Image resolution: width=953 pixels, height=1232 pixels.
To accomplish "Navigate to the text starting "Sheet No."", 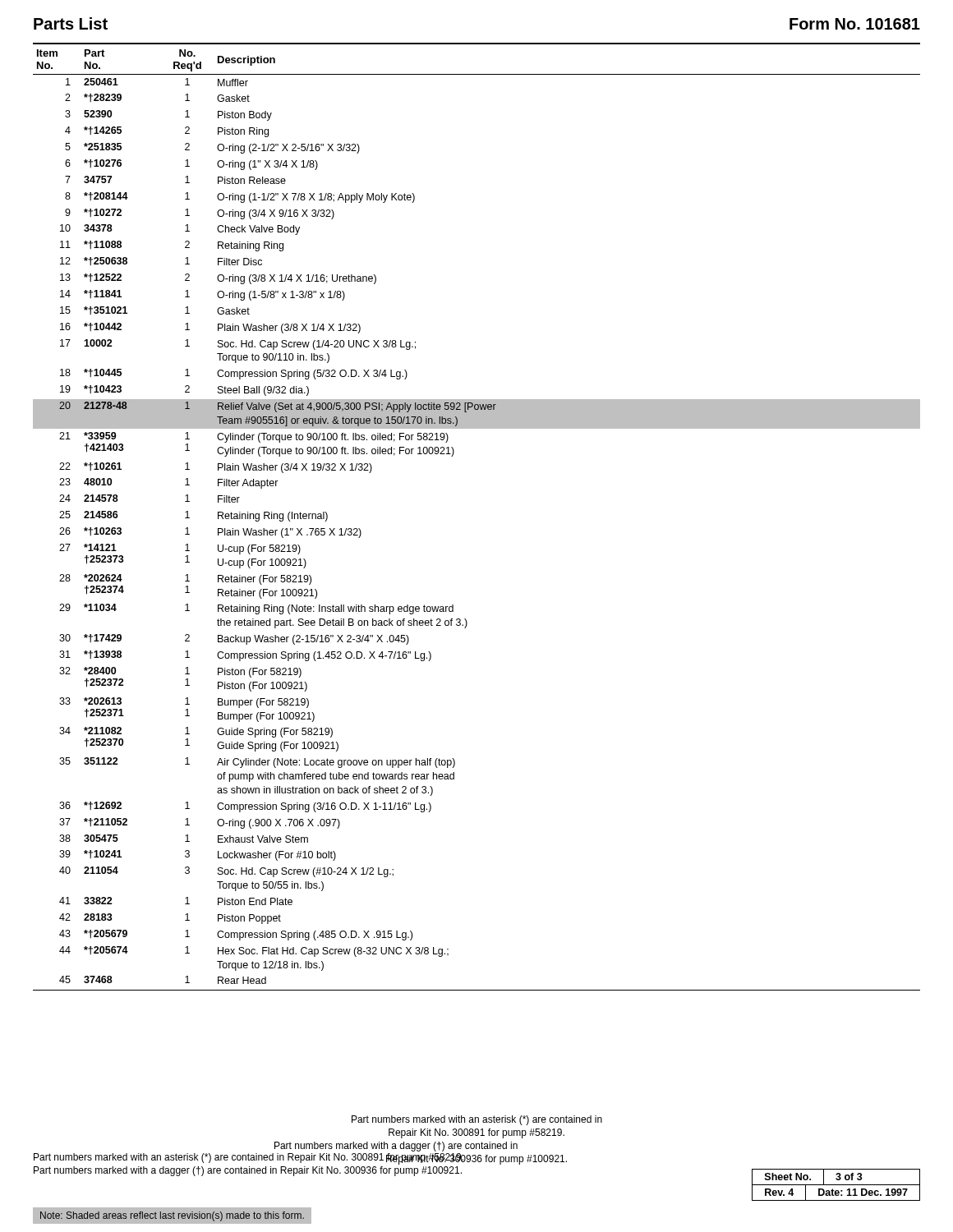I will (788, 1177).
